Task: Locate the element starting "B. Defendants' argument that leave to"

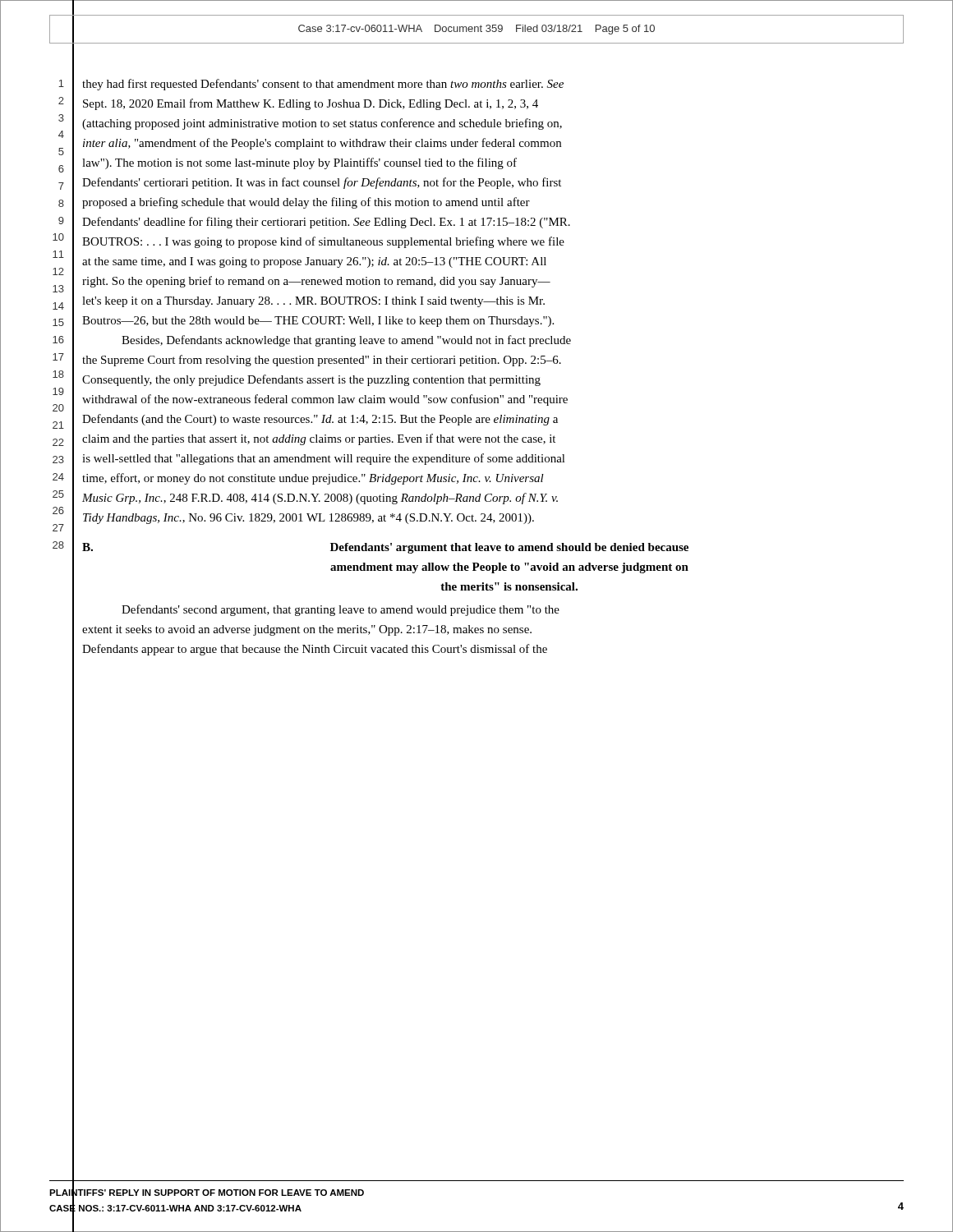Action: pyautogui.click(x=489, y=567)
